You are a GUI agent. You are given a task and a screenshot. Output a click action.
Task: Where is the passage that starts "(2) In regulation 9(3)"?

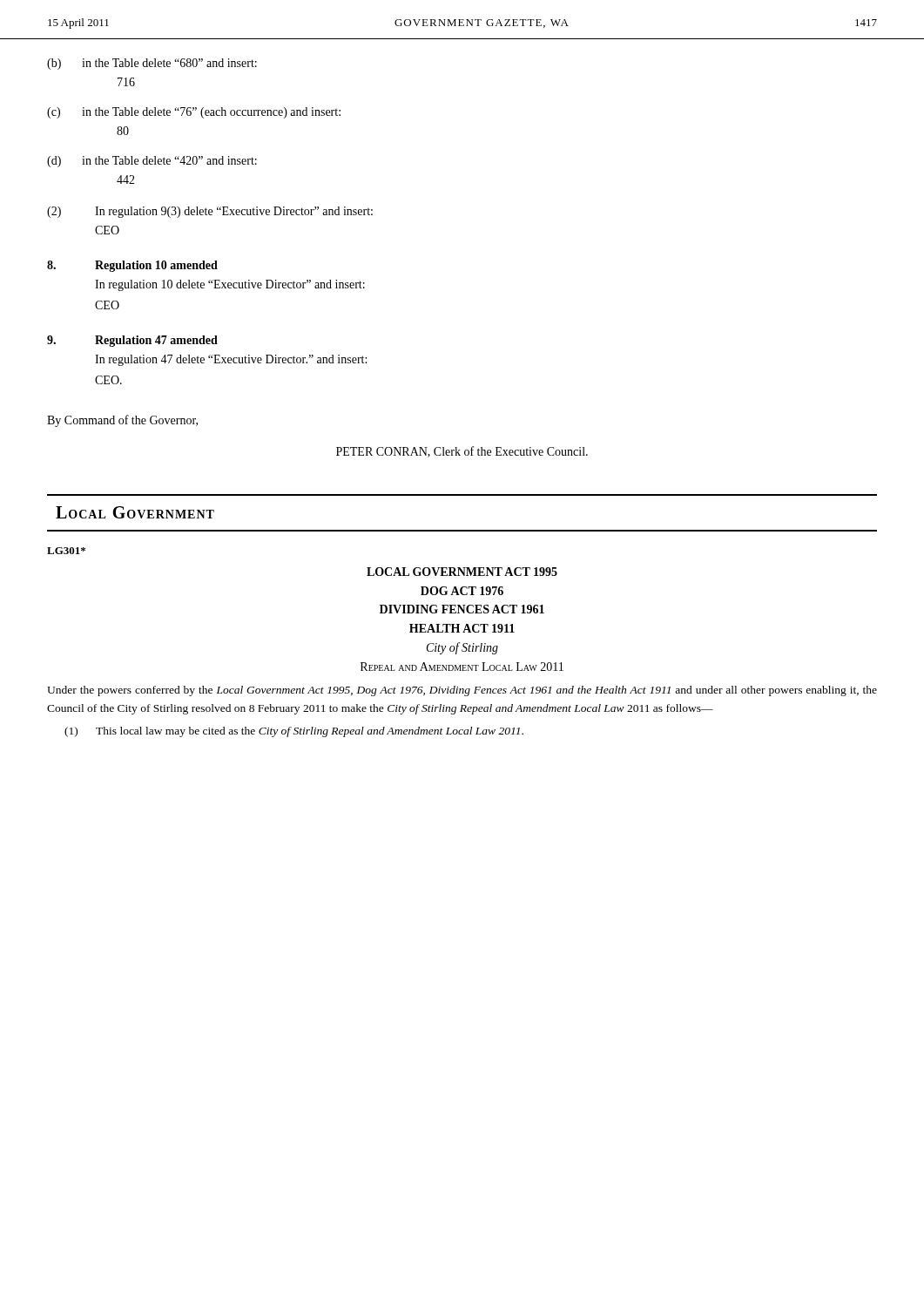click(x=210, y=212)
